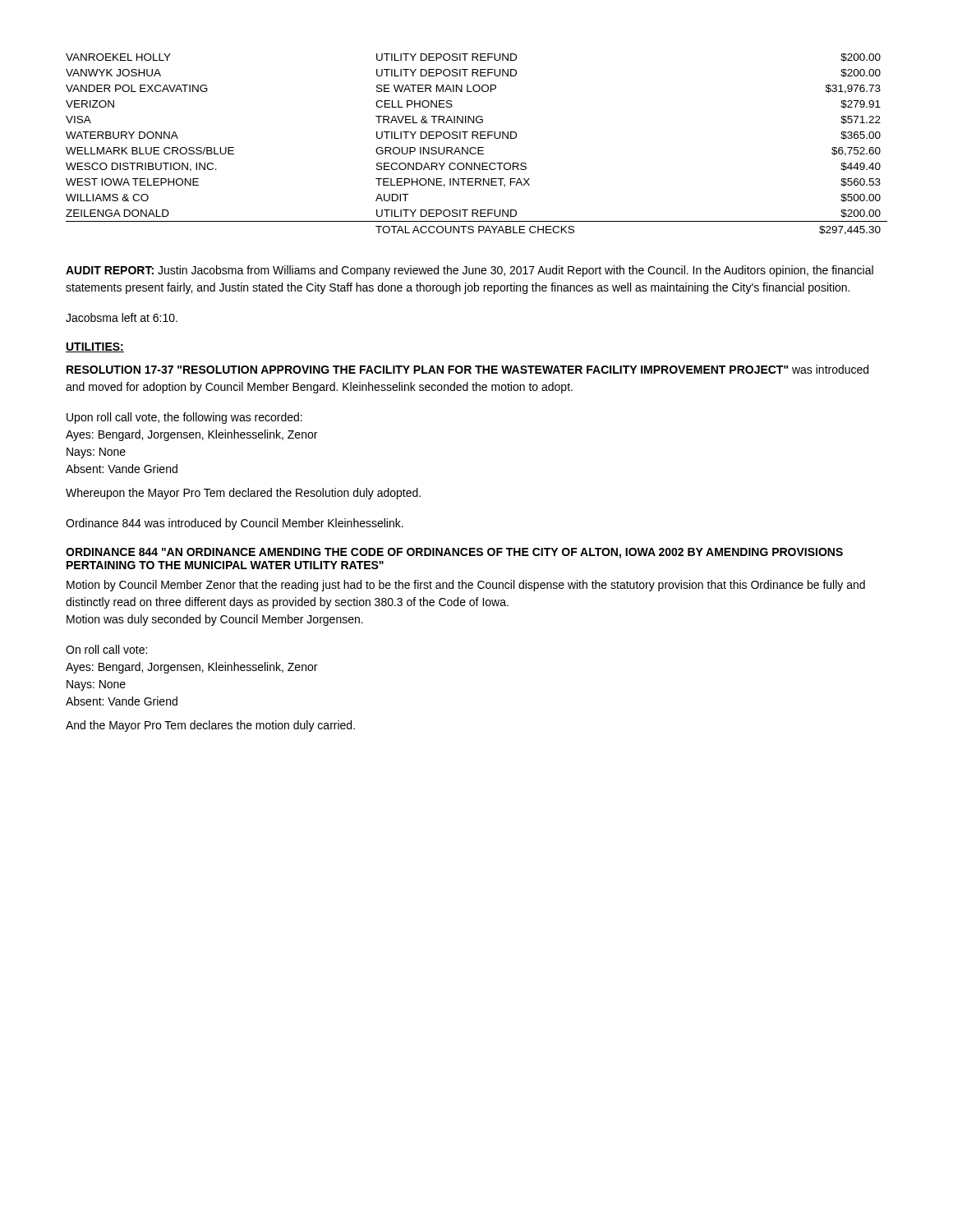This screenshot has height=1232, width=953.
Task: Where is the passage that starts "RESOLUTION 17-37 "RESOLUTION APPROVING THE FACILITY"?
Action: tap(468, 378)
